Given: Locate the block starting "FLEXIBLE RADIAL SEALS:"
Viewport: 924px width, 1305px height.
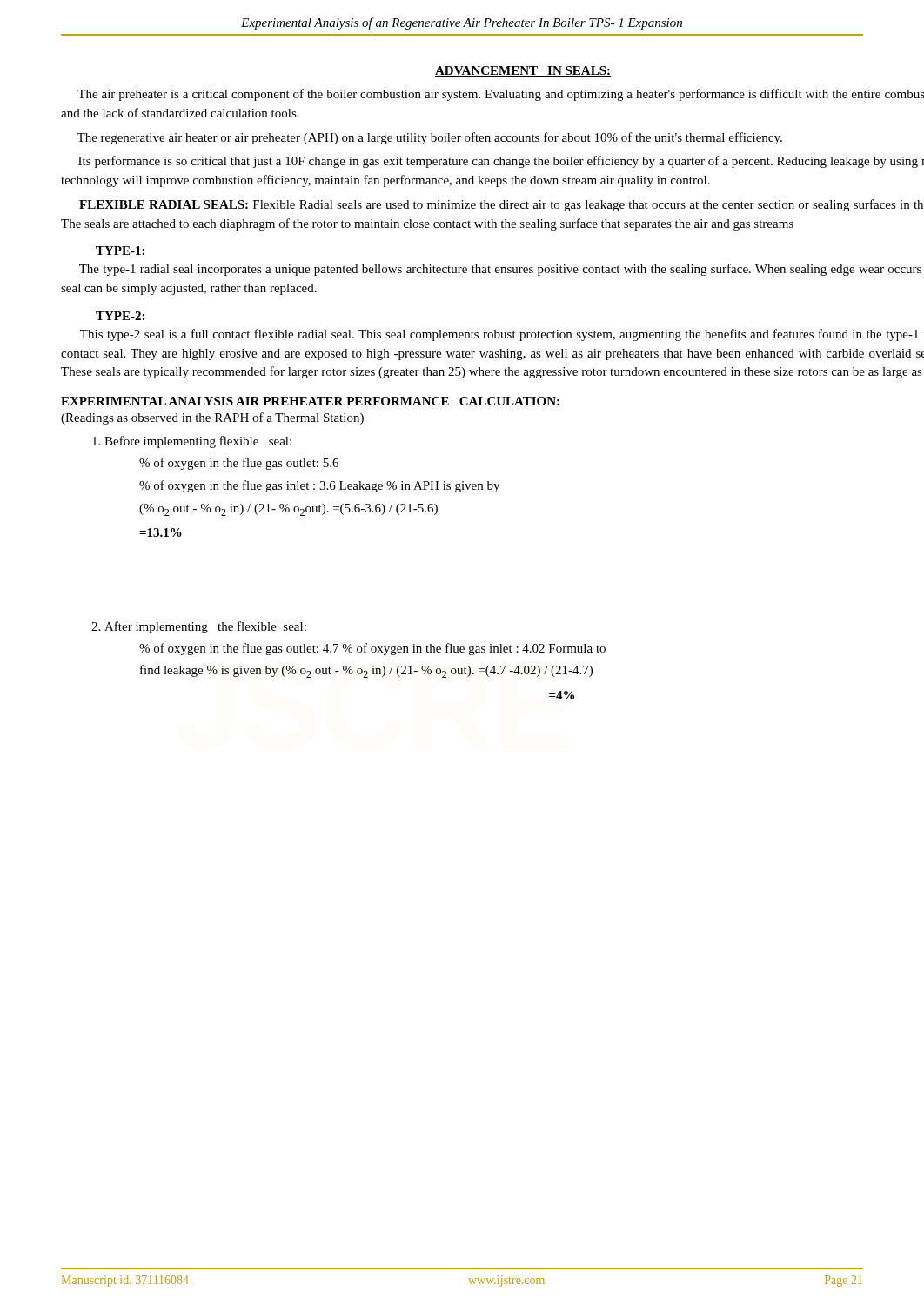Looking at the screenshot, I should click(x=492, y=214).
